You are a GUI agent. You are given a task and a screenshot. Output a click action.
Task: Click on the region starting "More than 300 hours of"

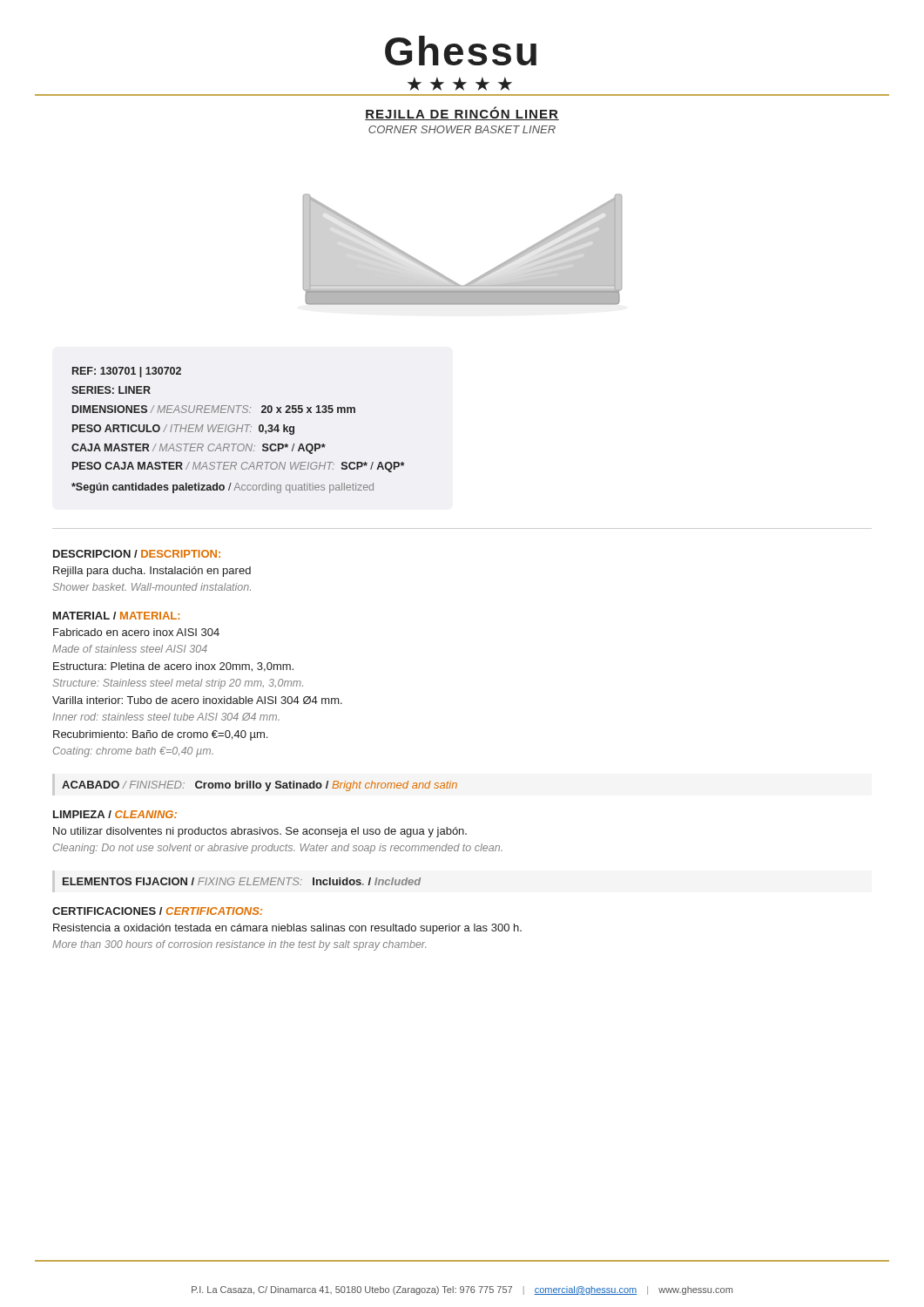point(240,944)
